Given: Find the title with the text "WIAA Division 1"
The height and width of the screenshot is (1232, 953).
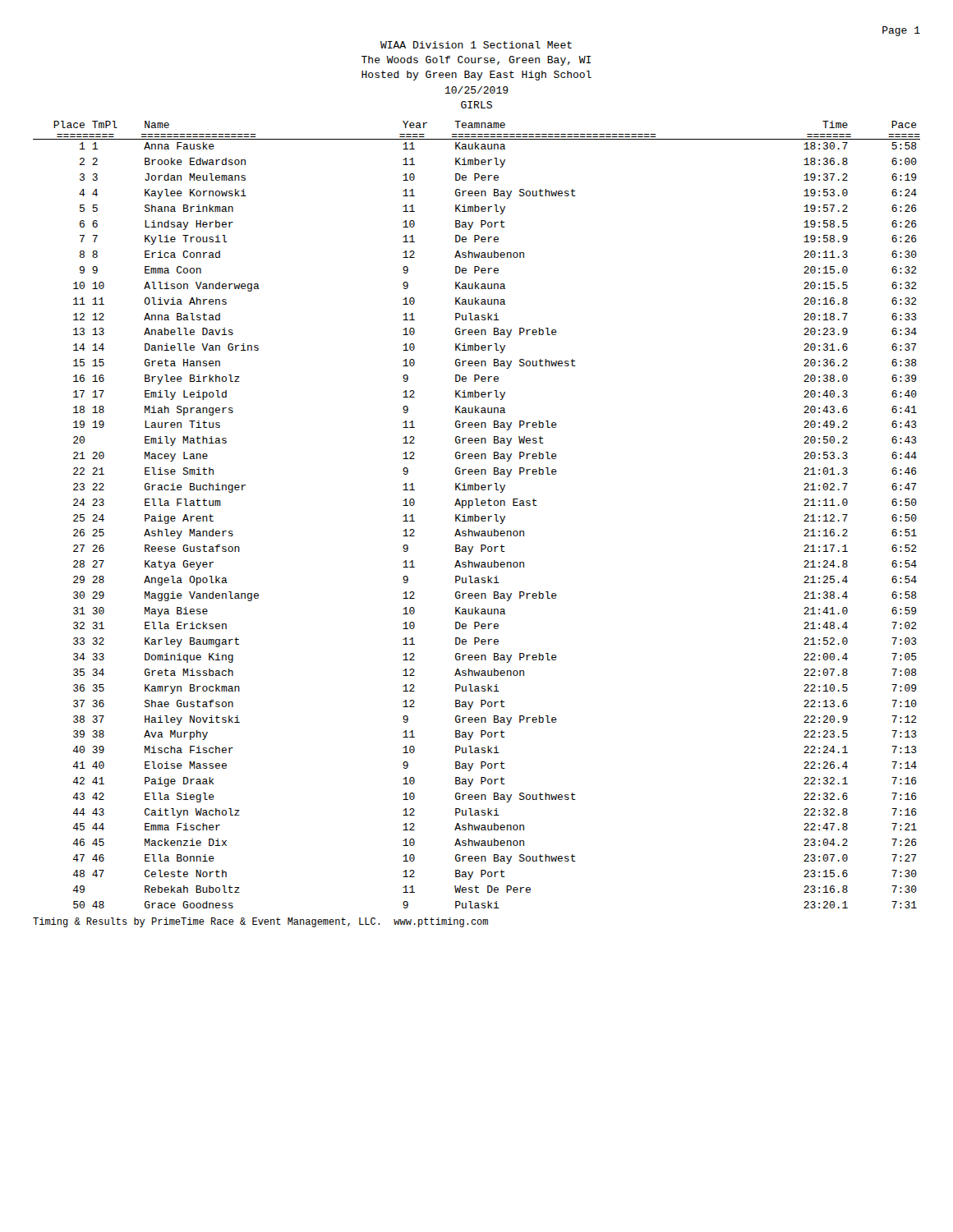Looking at the screenshot, I should coord(476,75).
